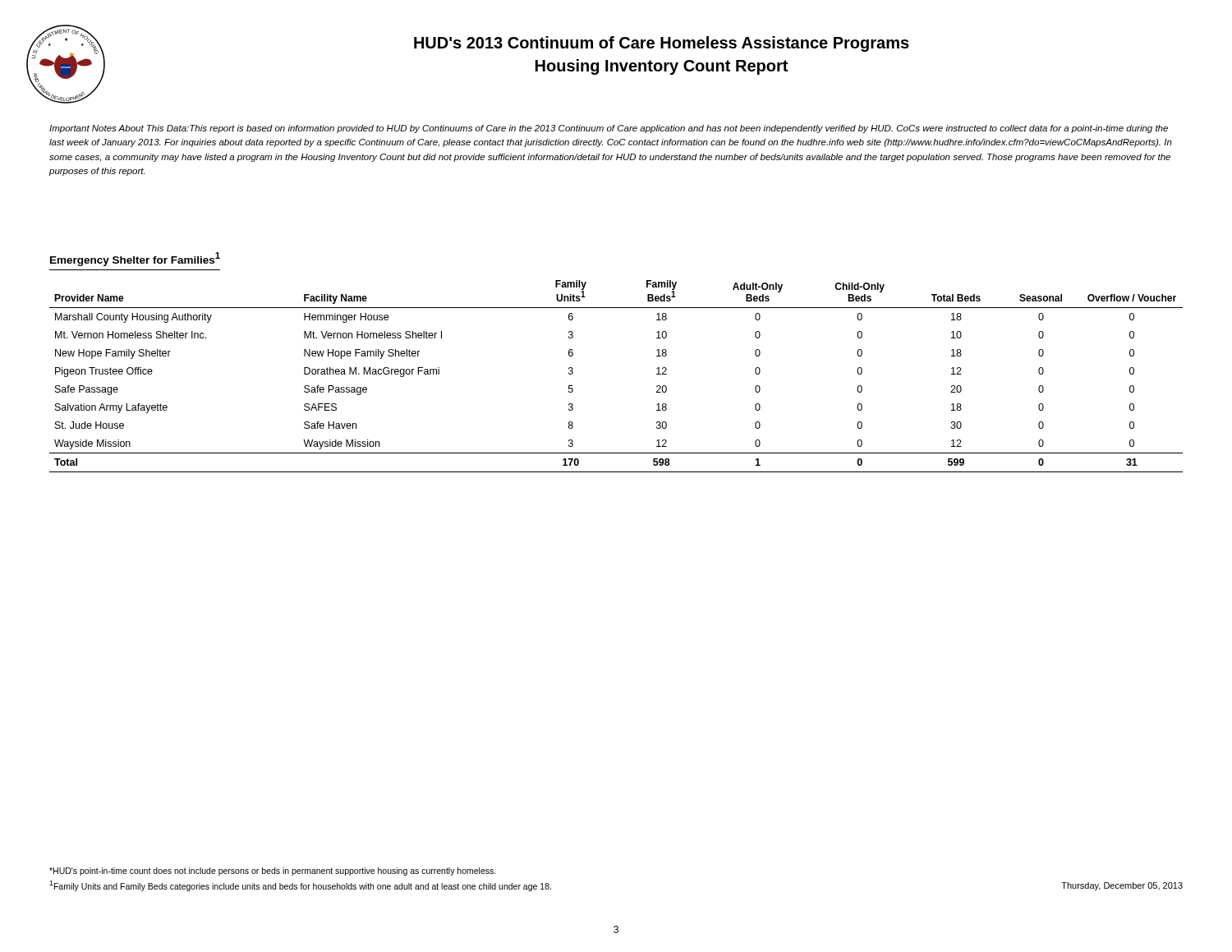1232x952 pixels.
Task: Where is the passage that starts "Important Notes About"?
Action: tap(611, 149)
